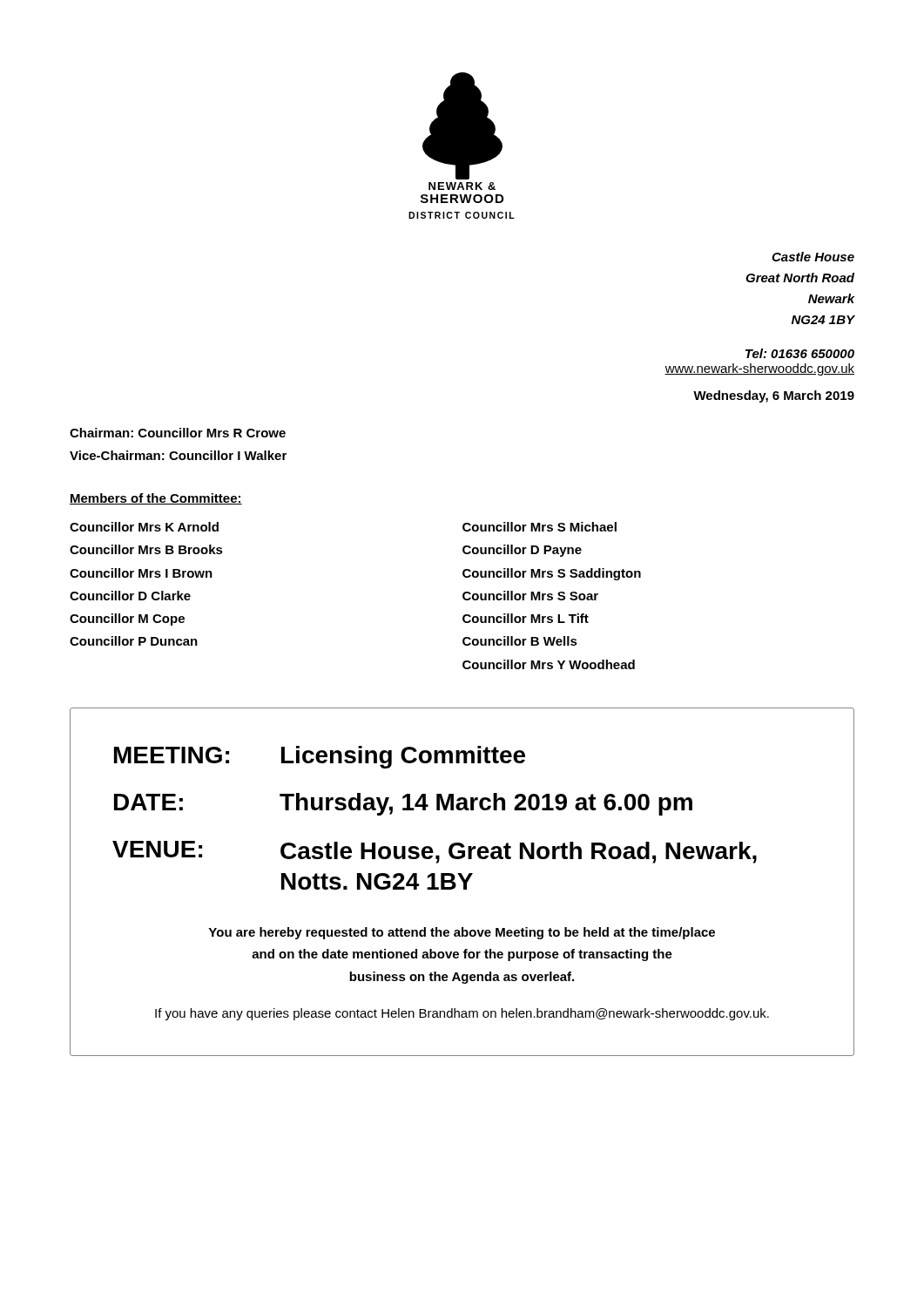The height and width of the screenshot is (1307, 924).
Task: Locate the passage starting "Councillor Mrs L Tift"
Action: 525,618
